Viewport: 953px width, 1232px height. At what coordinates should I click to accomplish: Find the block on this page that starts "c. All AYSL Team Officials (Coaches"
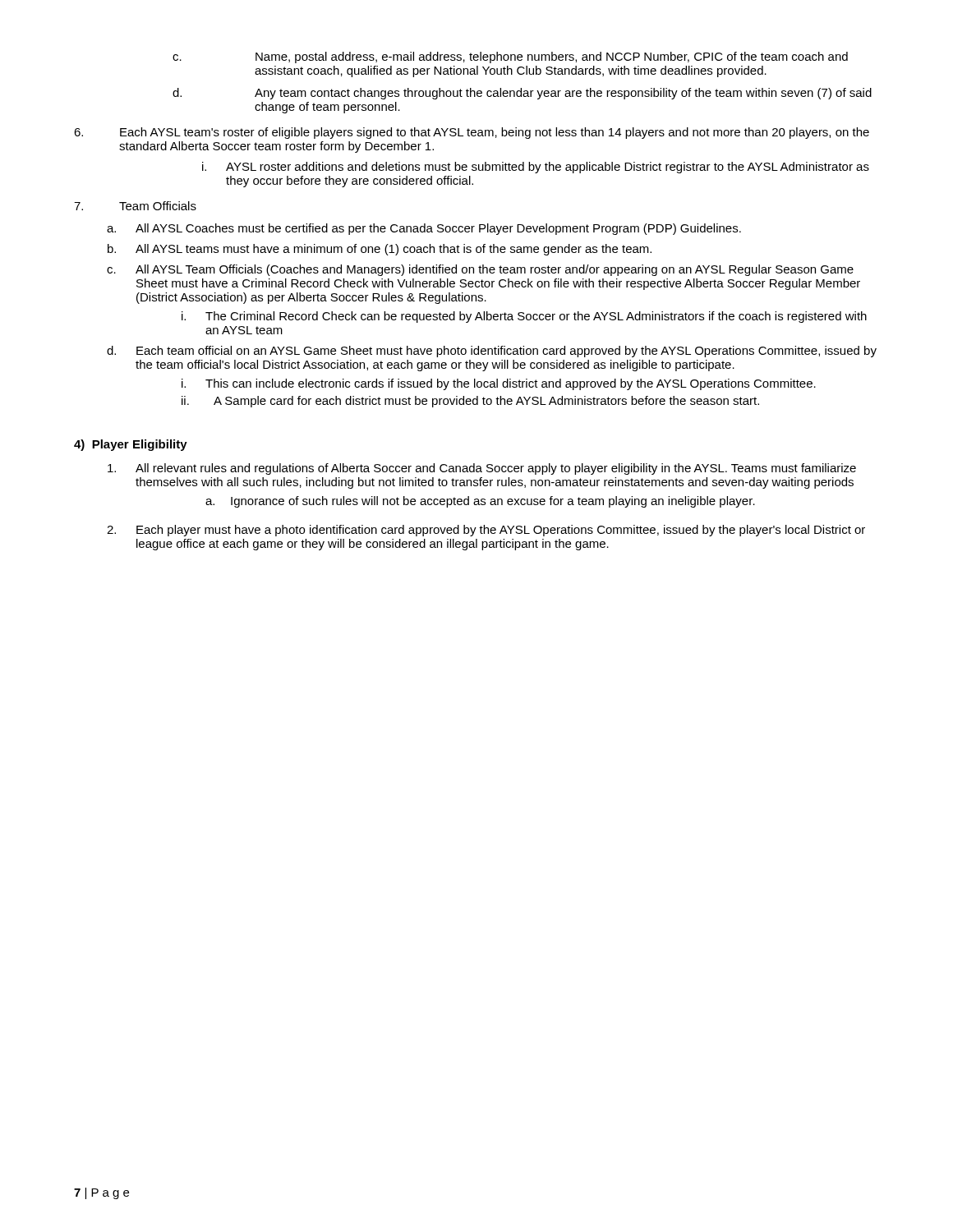coord(493,299)
